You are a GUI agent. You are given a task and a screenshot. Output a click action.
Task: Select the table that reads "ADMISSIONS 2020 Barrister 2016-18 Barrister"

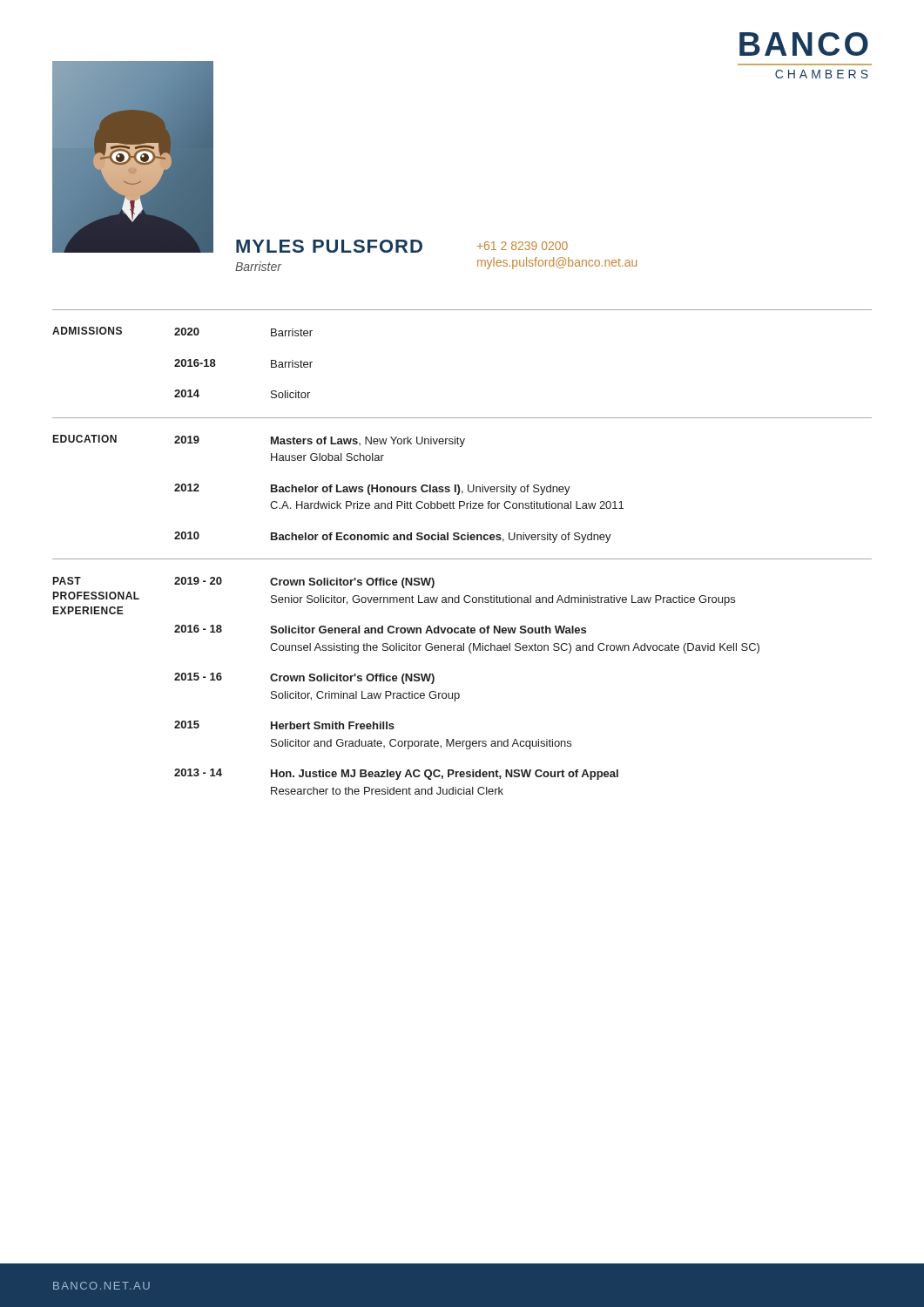click(x=462, y=561)
